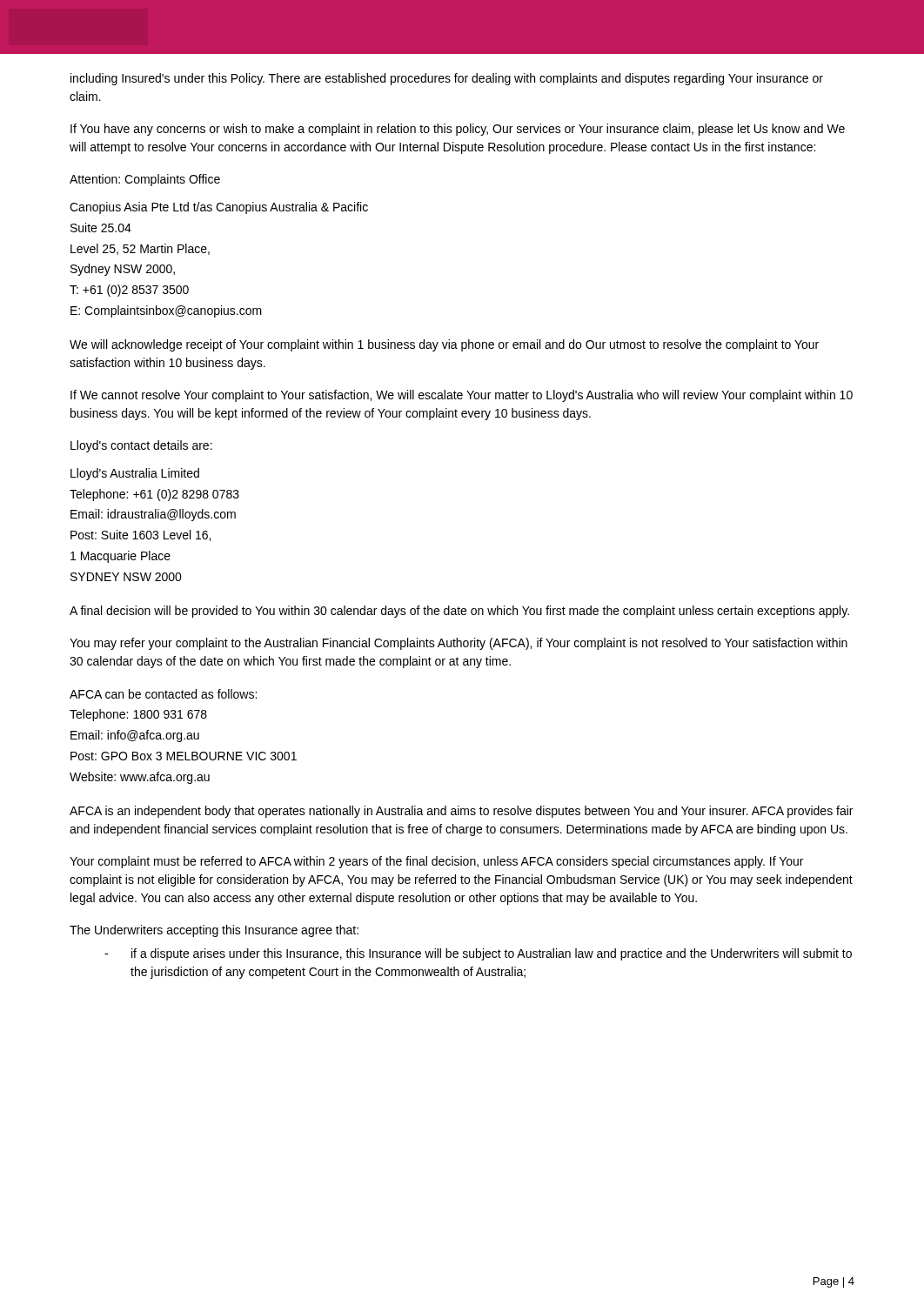The image size is (924, 1305).
Task: Point to the block beginning "AFCA can be contacted as follows: Telephone: 1800"
Action: point(183,735)
